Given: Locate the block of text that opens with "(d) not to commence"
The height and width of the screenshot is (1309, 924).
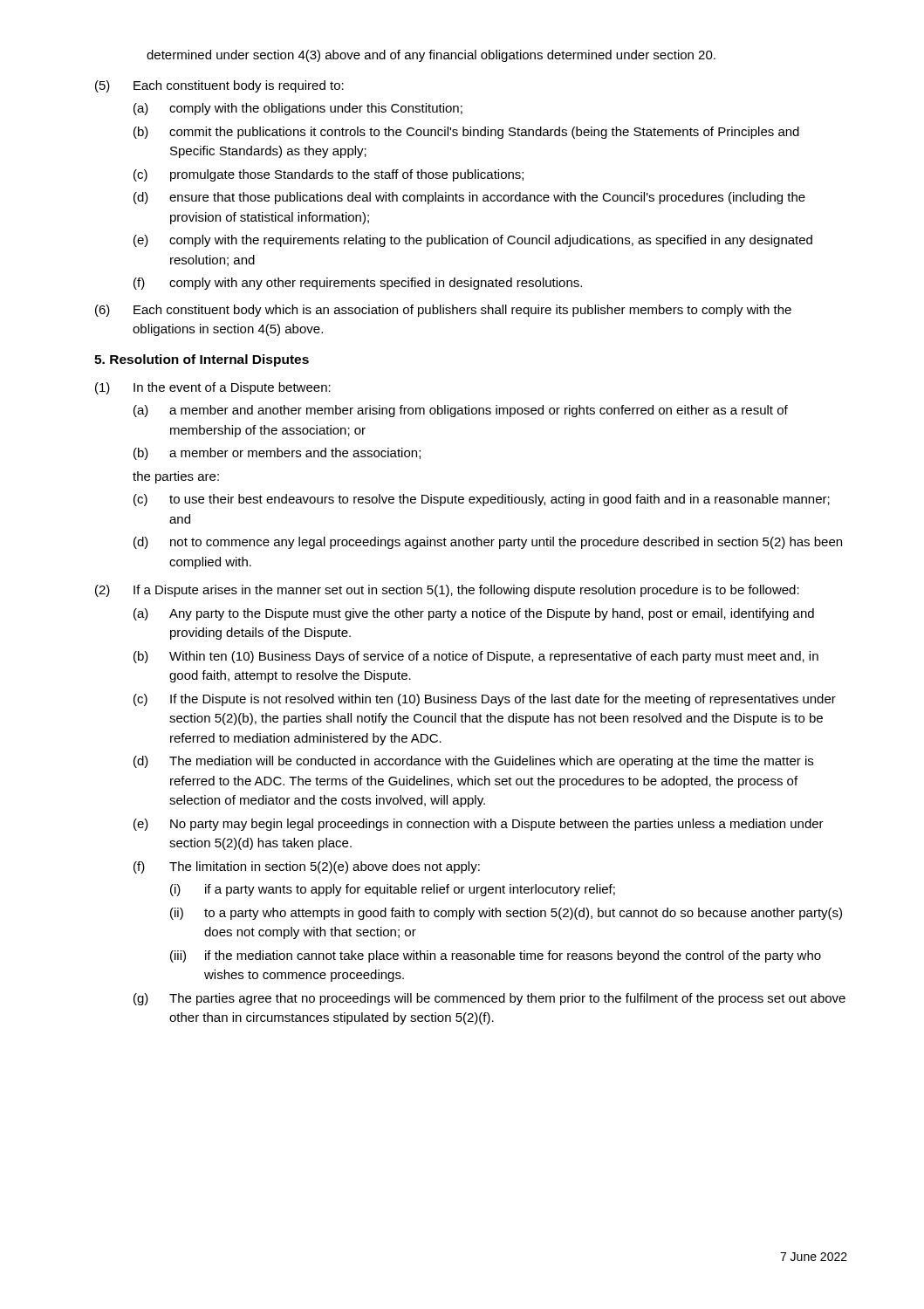Looking at the screenshot, I should click(490, 552).
